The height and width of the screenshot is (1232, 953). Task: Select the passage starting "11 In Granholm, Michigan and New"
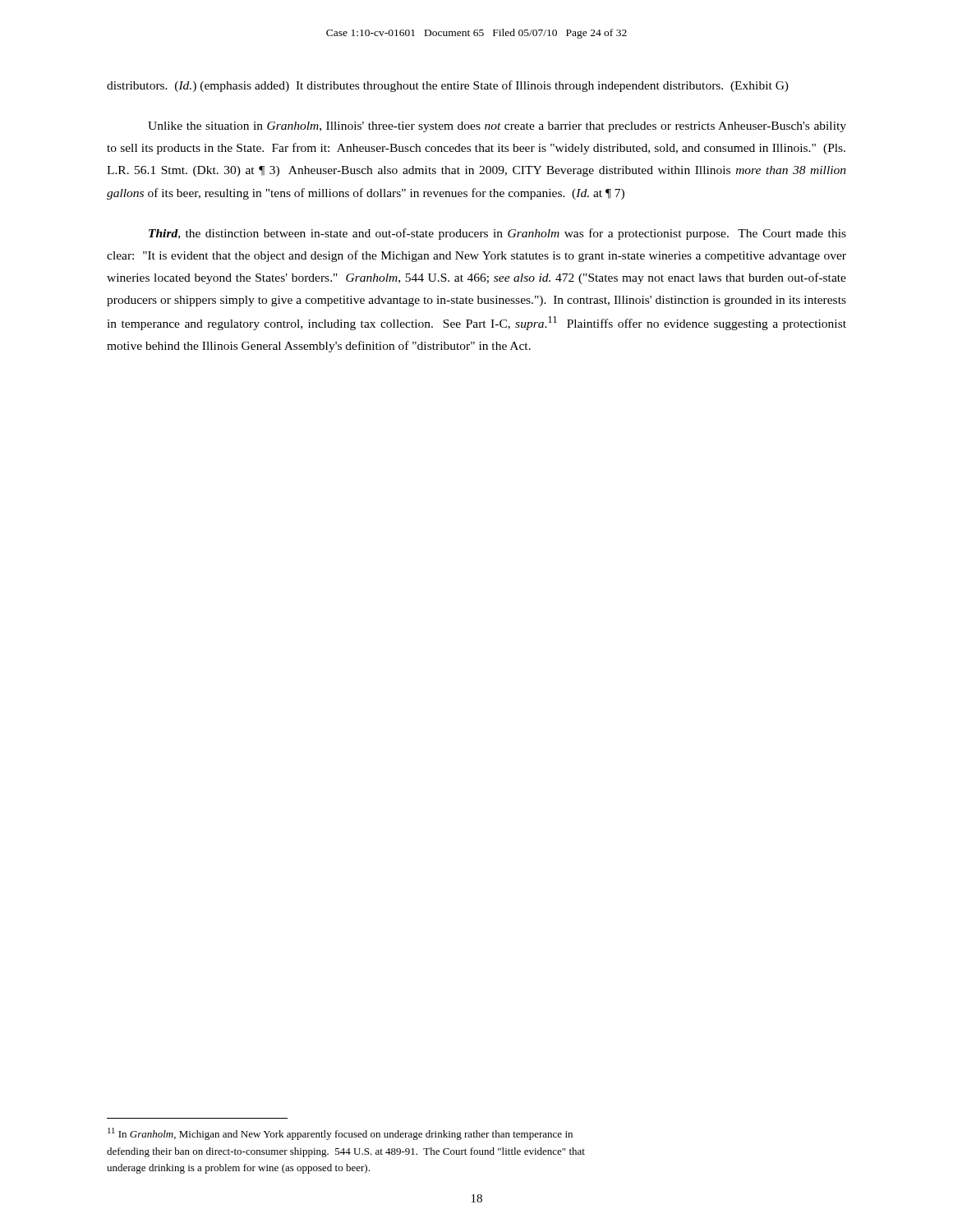[346, 1150]
